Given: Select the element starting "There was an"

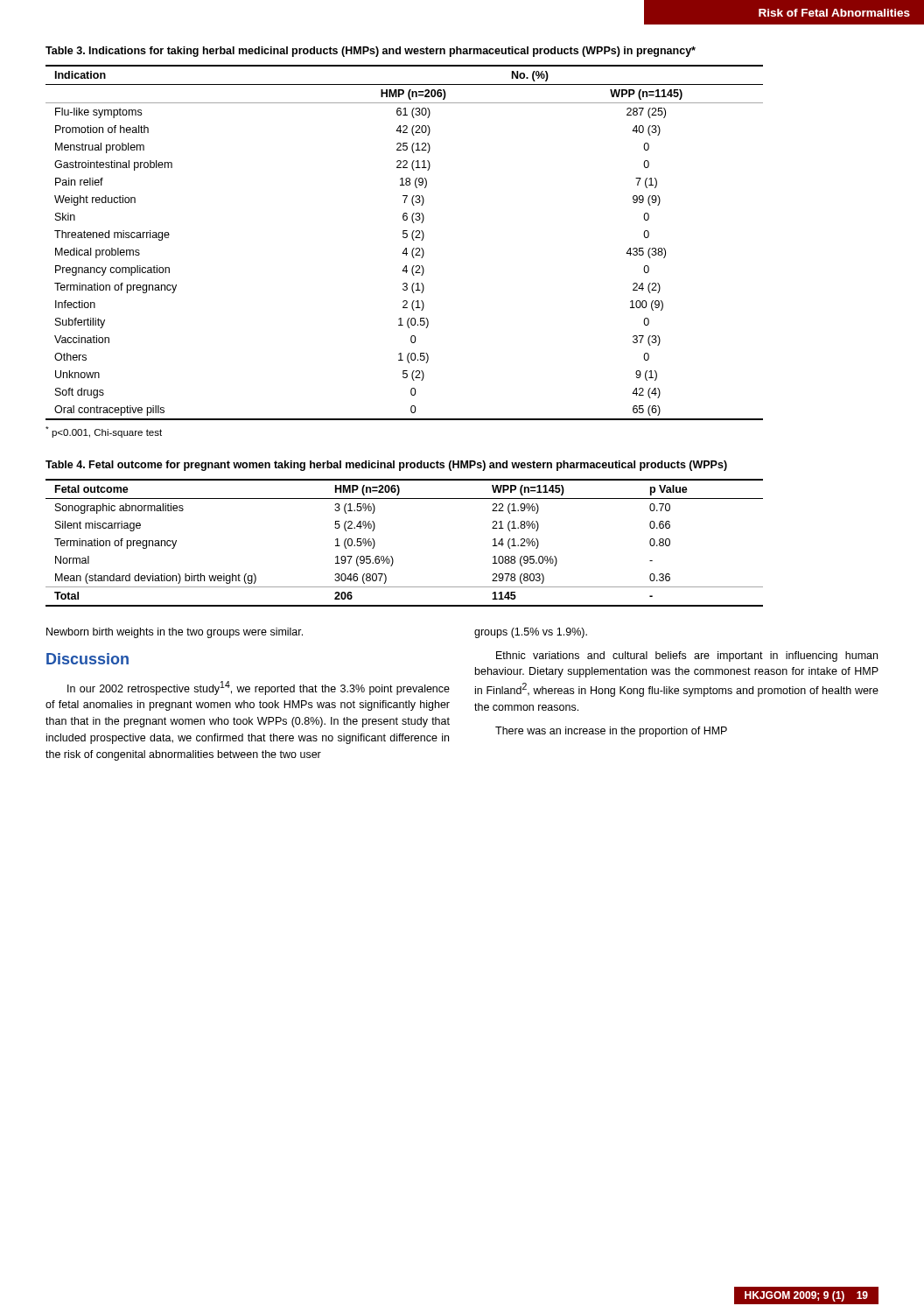Looking at the screenshot, I should (611, 731).
